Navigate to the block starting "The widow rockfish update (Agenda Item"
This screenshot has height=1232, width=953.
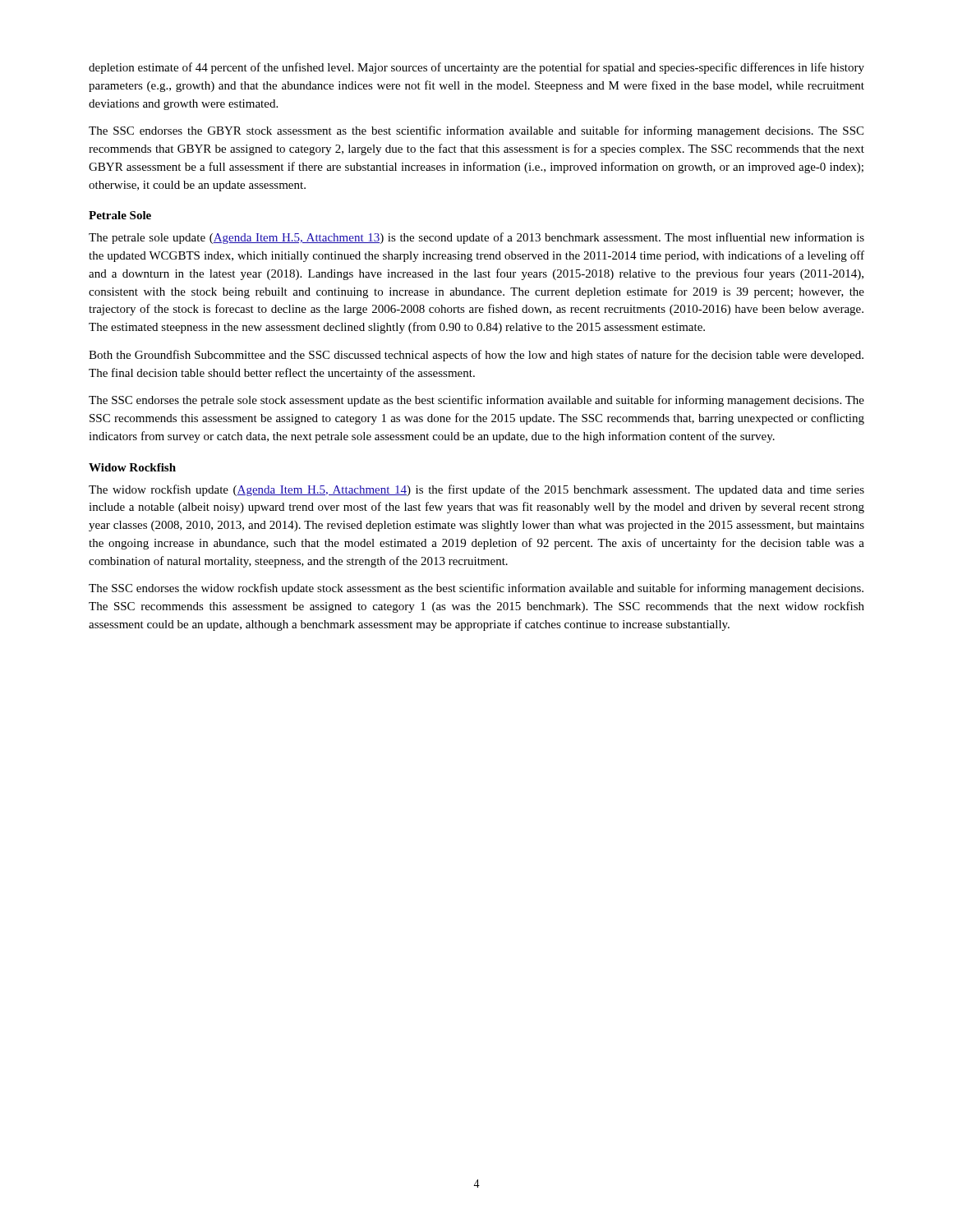point(476,526)
